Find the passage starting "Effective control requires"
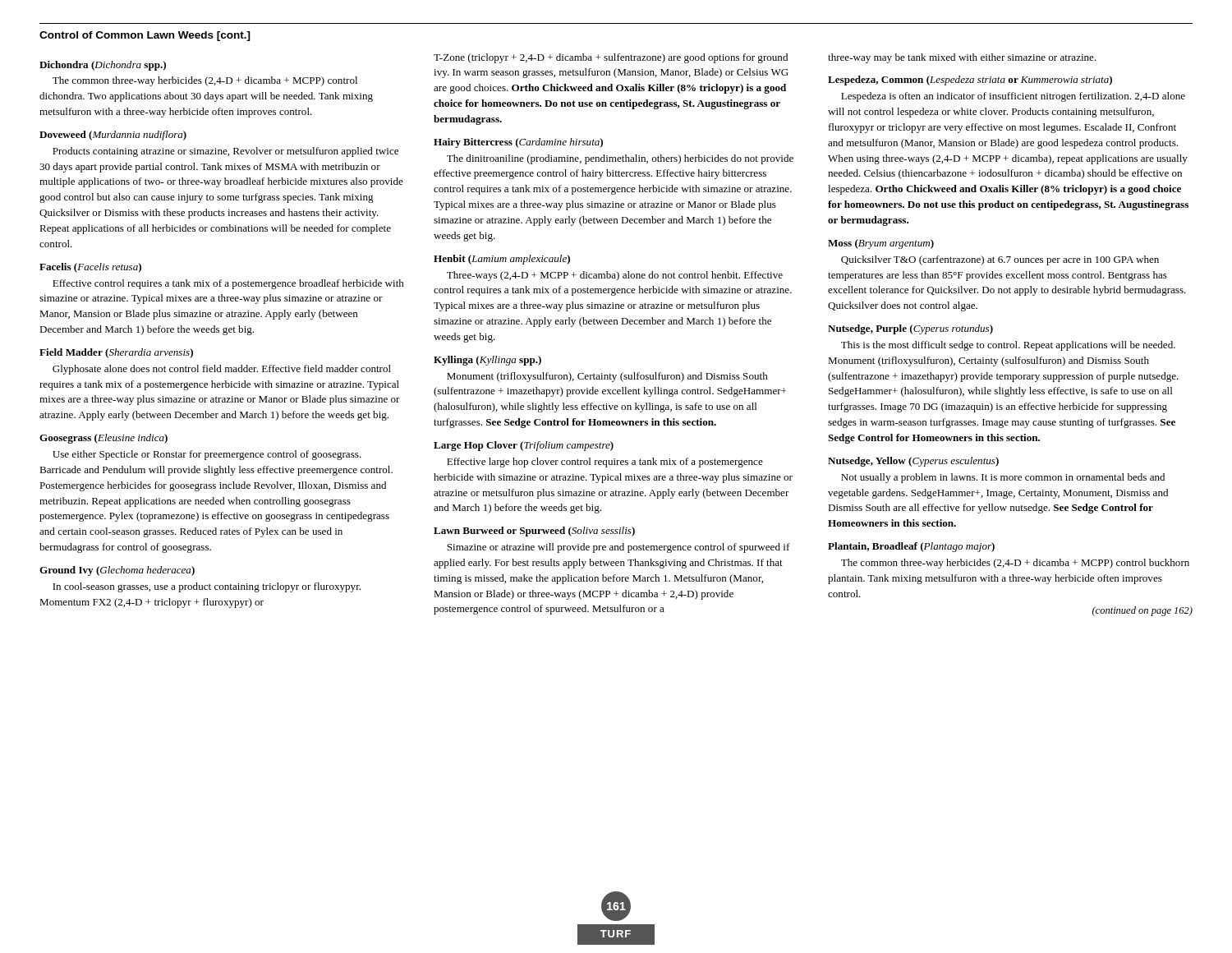 point(222,307)
